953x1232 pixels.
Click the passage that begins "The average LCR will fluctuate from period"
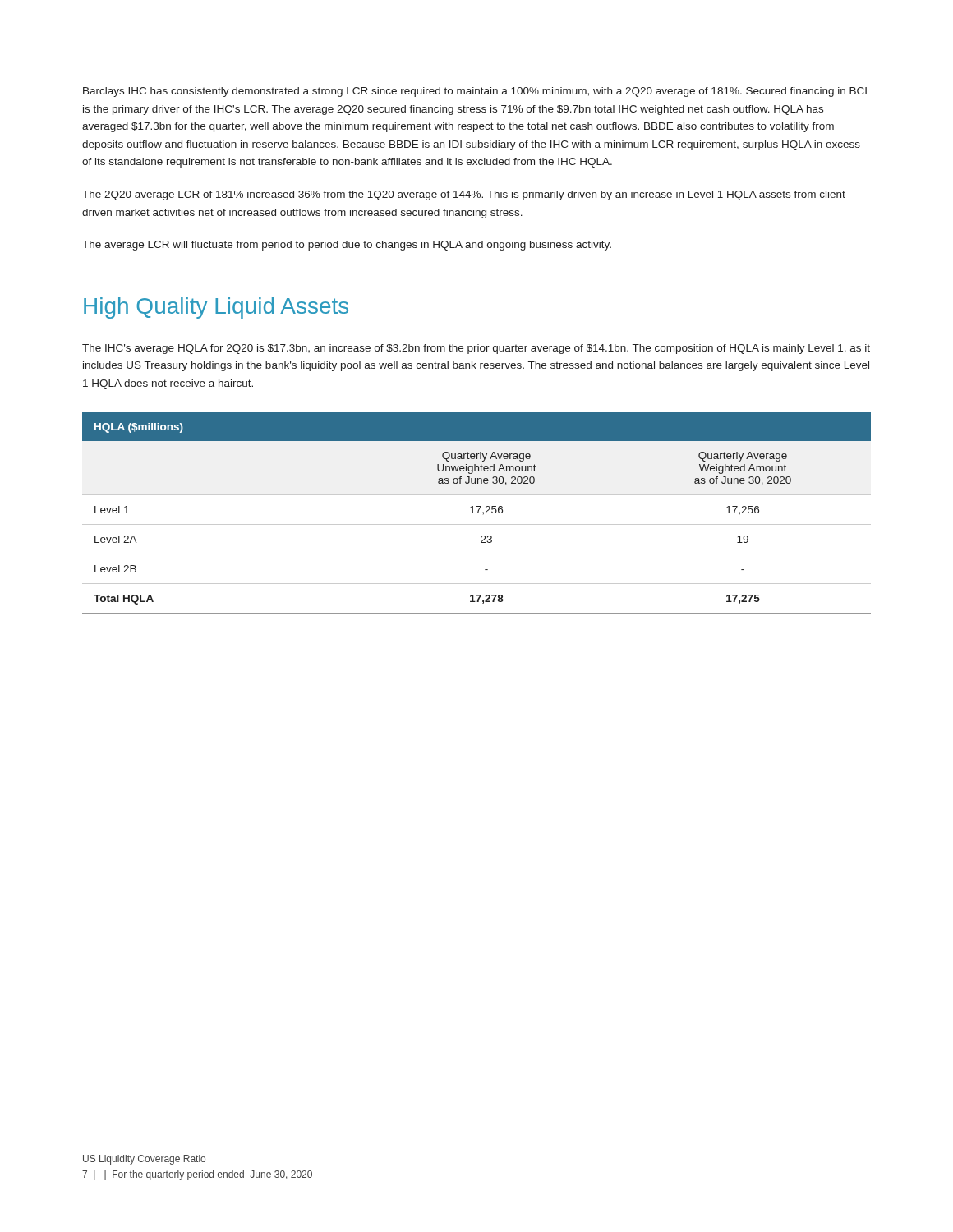coord(347,244)
